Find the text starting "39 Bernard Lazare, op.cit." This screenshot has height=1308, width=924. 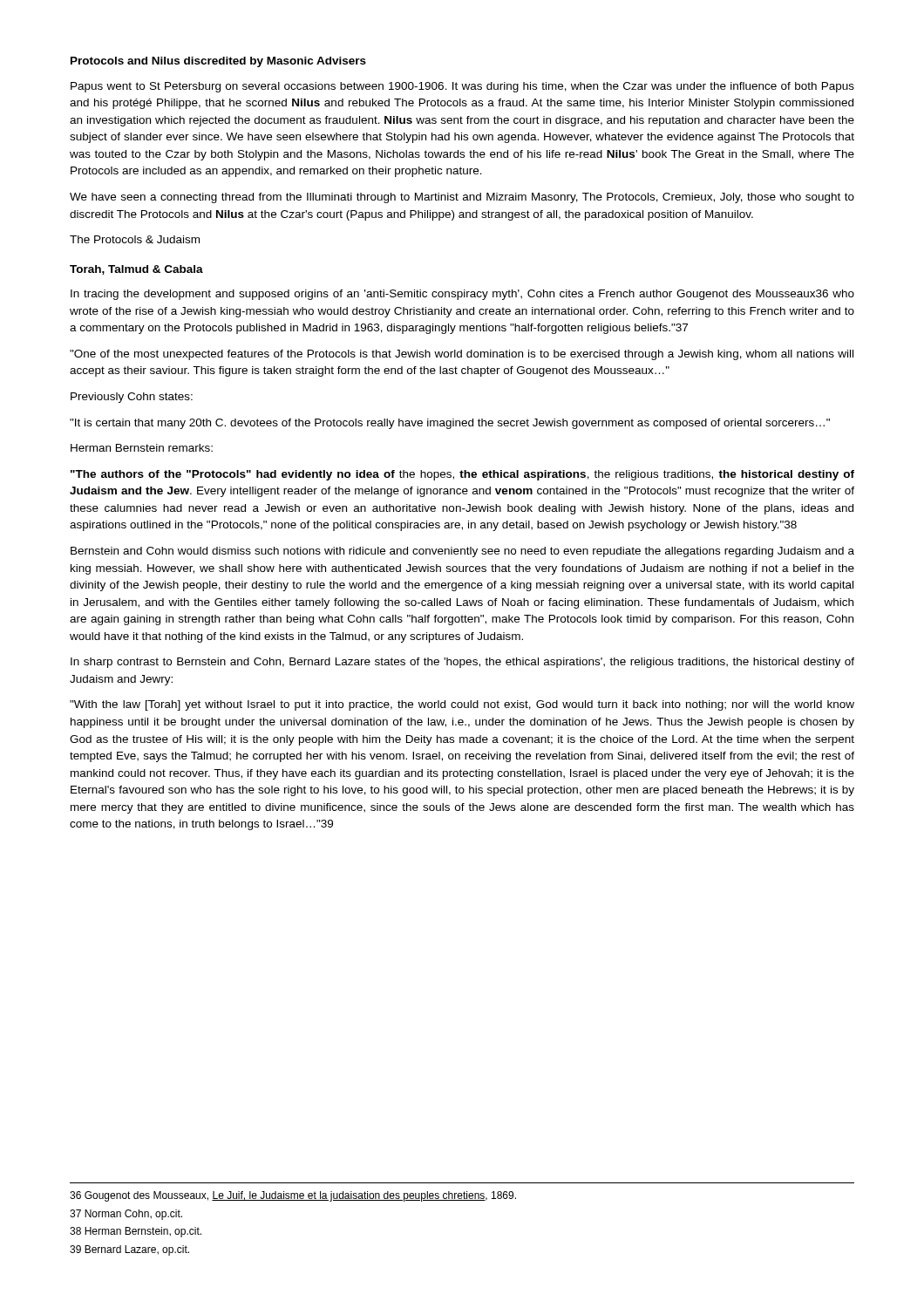coord(130,1249)
